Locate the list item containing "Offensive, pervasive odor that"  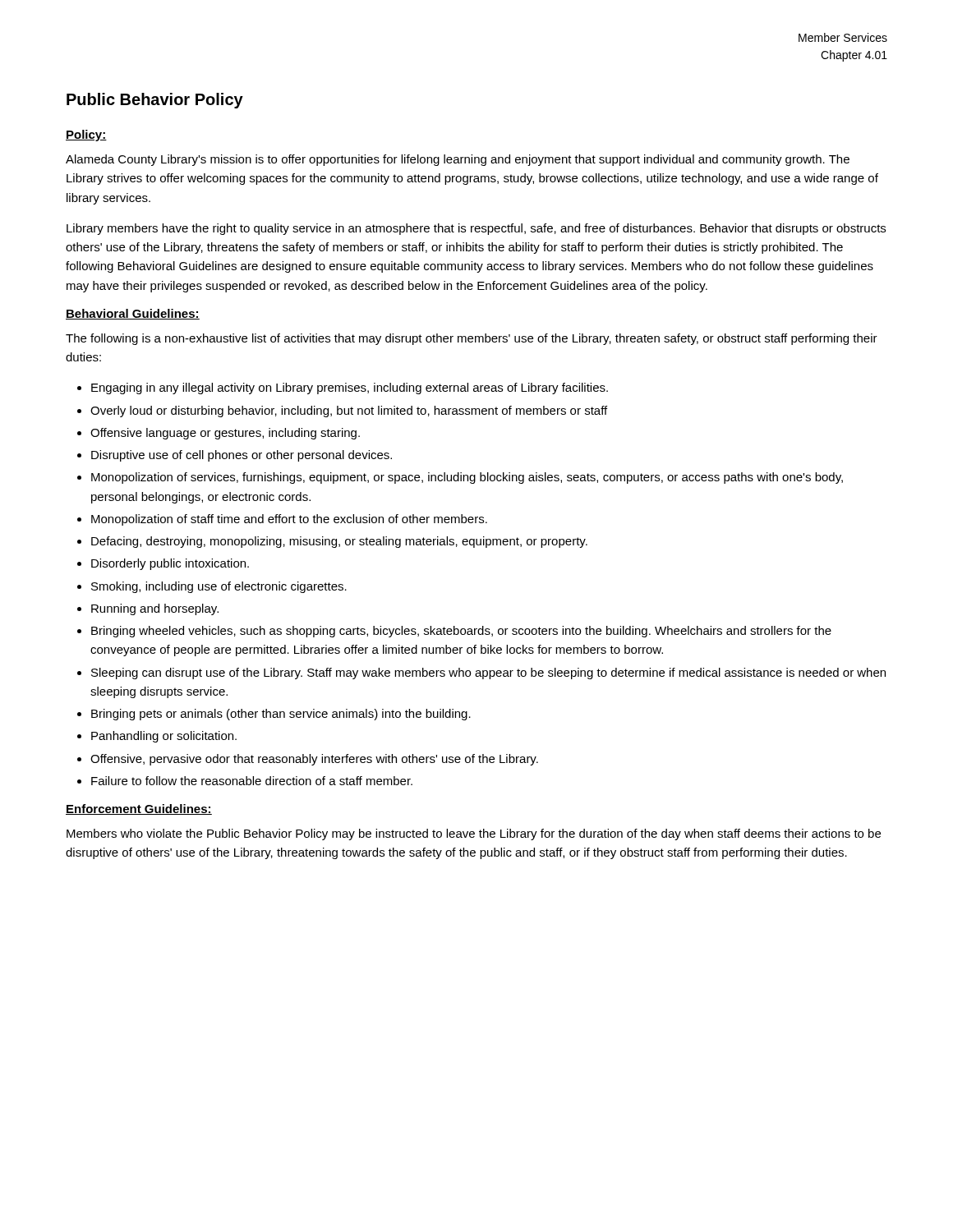coord(315,758)
